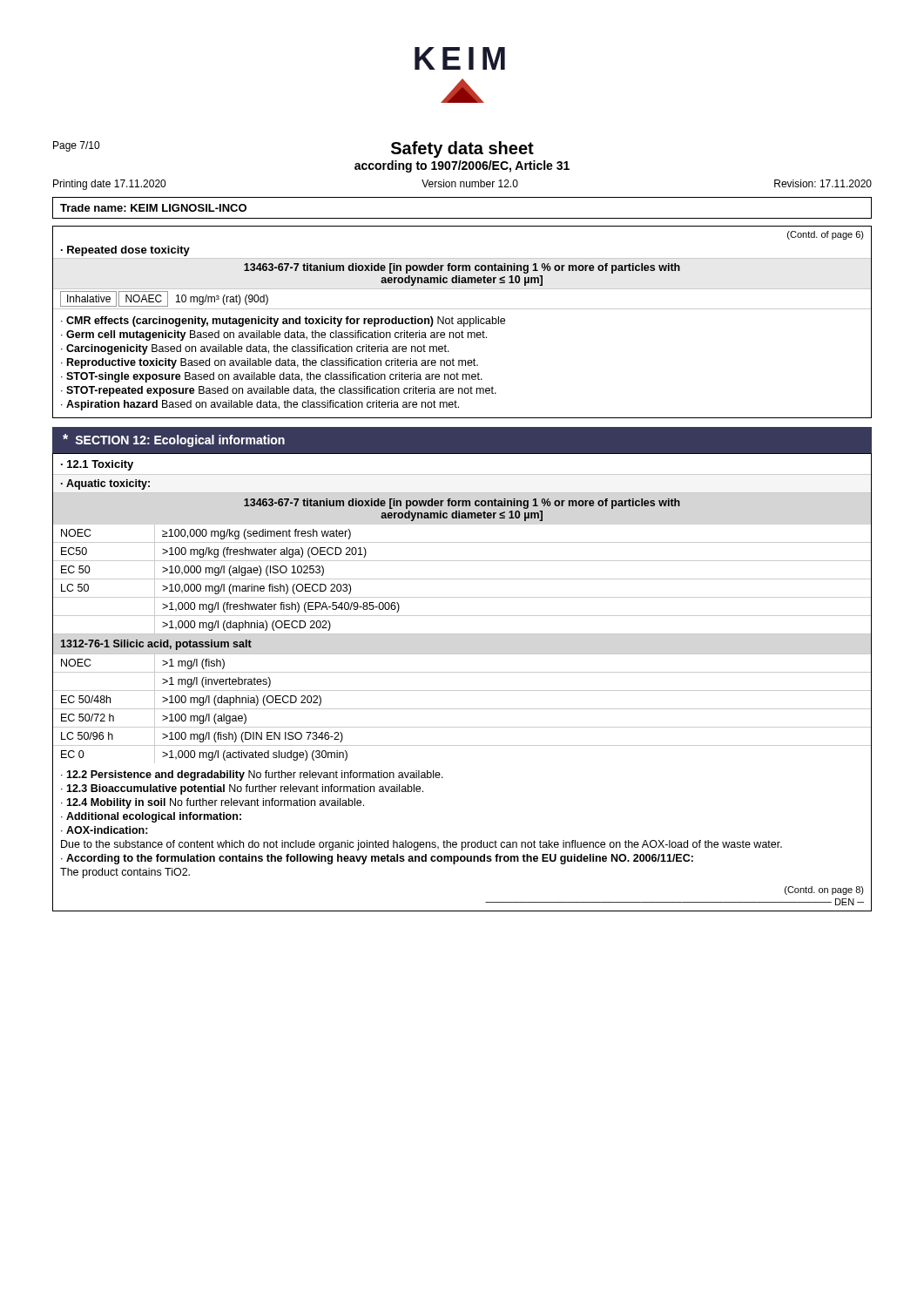Screen dimensions: 1307x924
Task: Locate the text block that reads "Printing date 17.11.2020 Version number 12.0"
Action: tap(462, 184)
